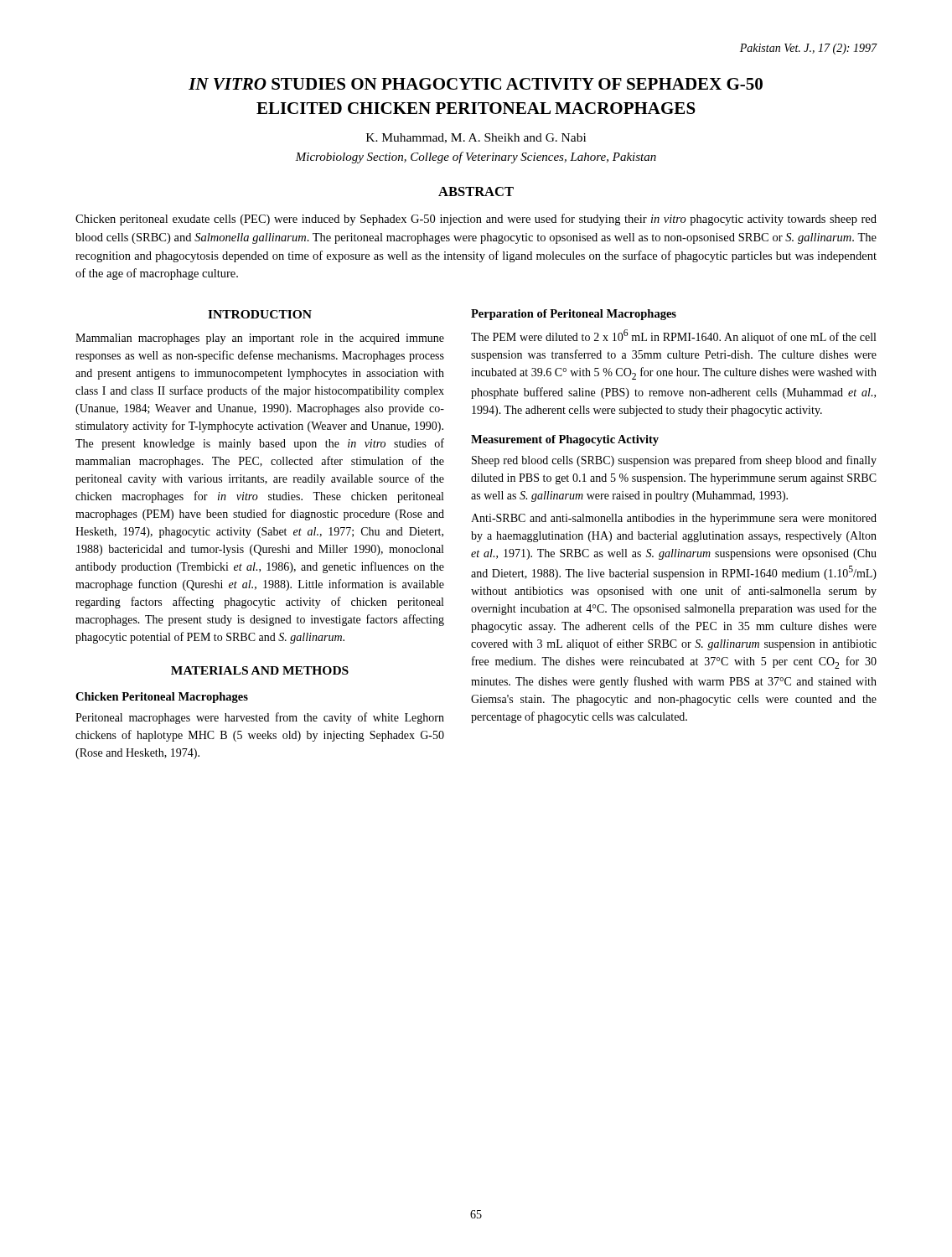Click the passage that begins "Anti-SRBC and anti-salmonella antibodies"

(x=674, y=618)
